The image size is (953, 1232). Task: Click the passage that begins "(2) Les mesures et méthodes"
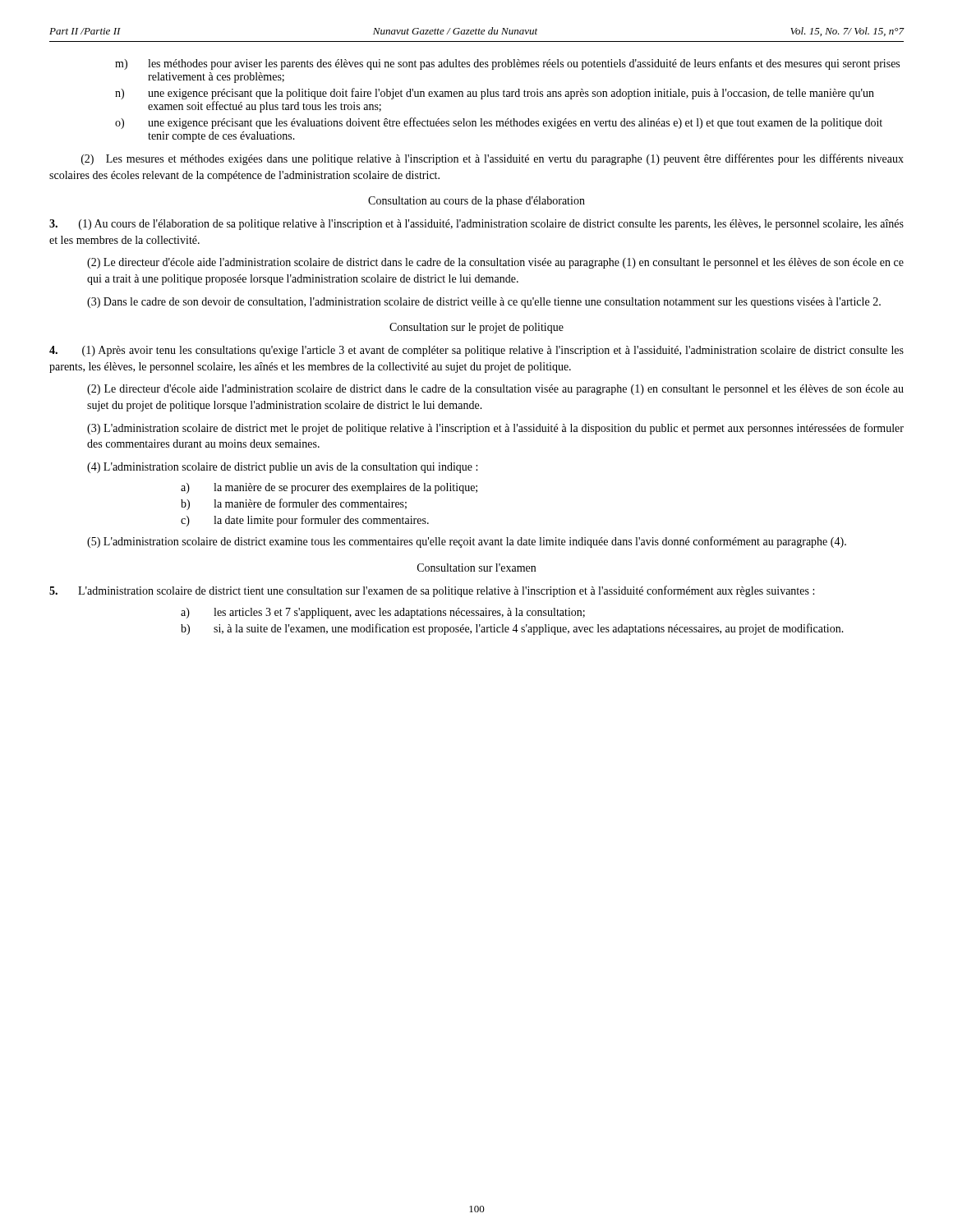(476, 167)
